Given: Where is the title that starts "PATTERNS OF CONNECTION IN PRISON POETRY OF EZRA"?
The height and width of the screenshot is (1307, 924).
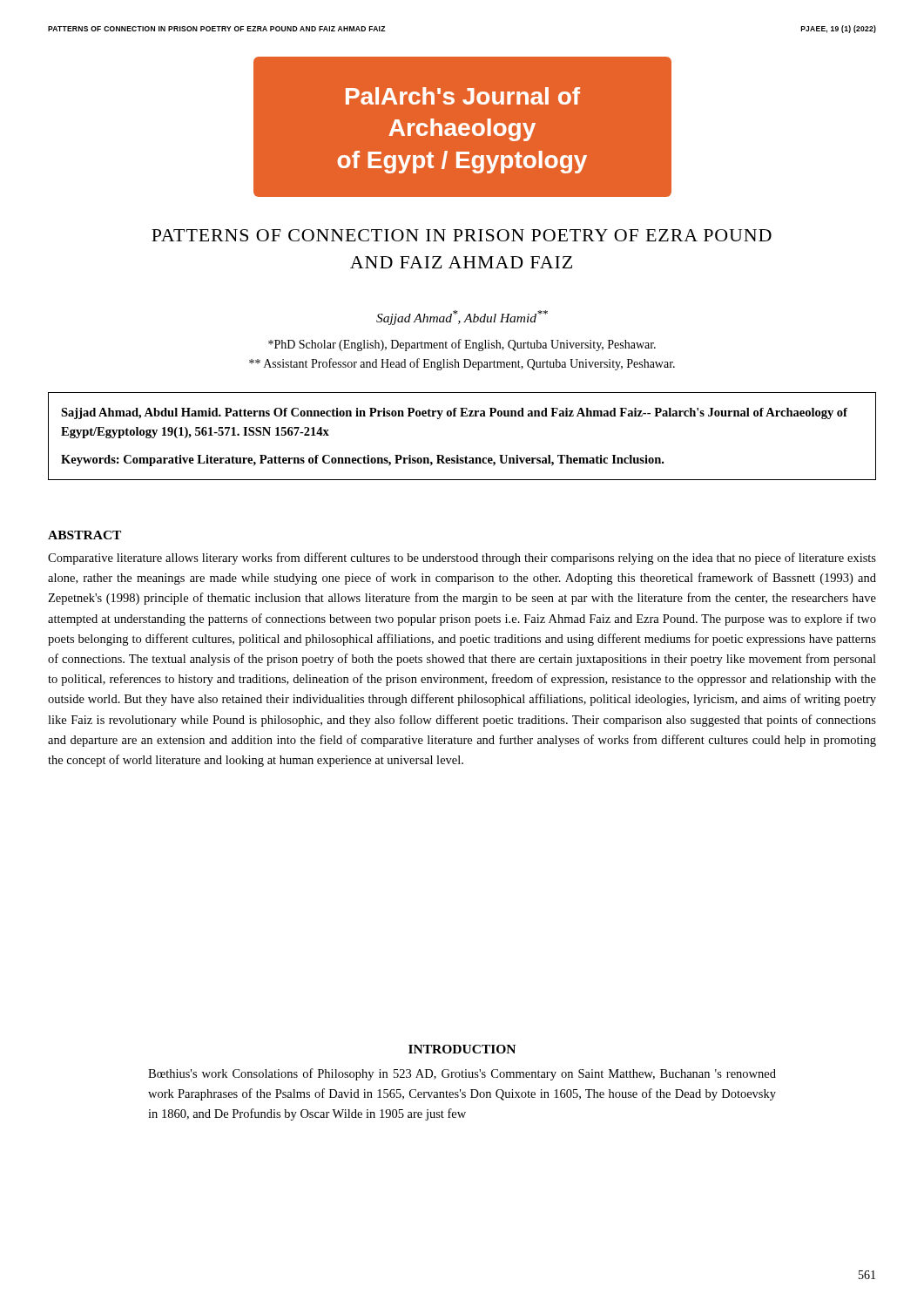Looking at the screenshot, I should tap(462, 249).
